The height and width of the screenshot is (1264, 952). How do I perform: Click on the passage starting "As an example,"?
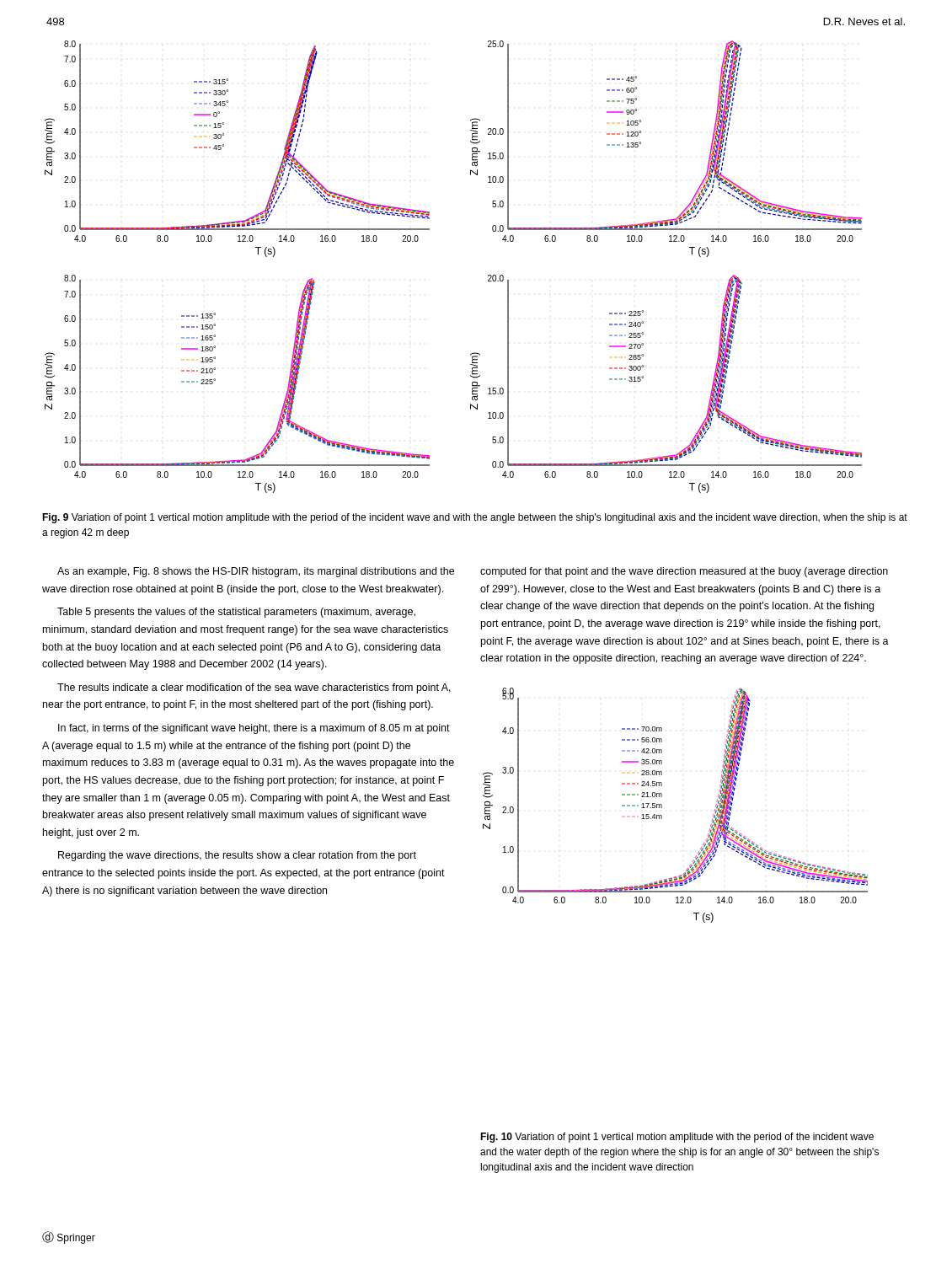(x=248, y=580)
